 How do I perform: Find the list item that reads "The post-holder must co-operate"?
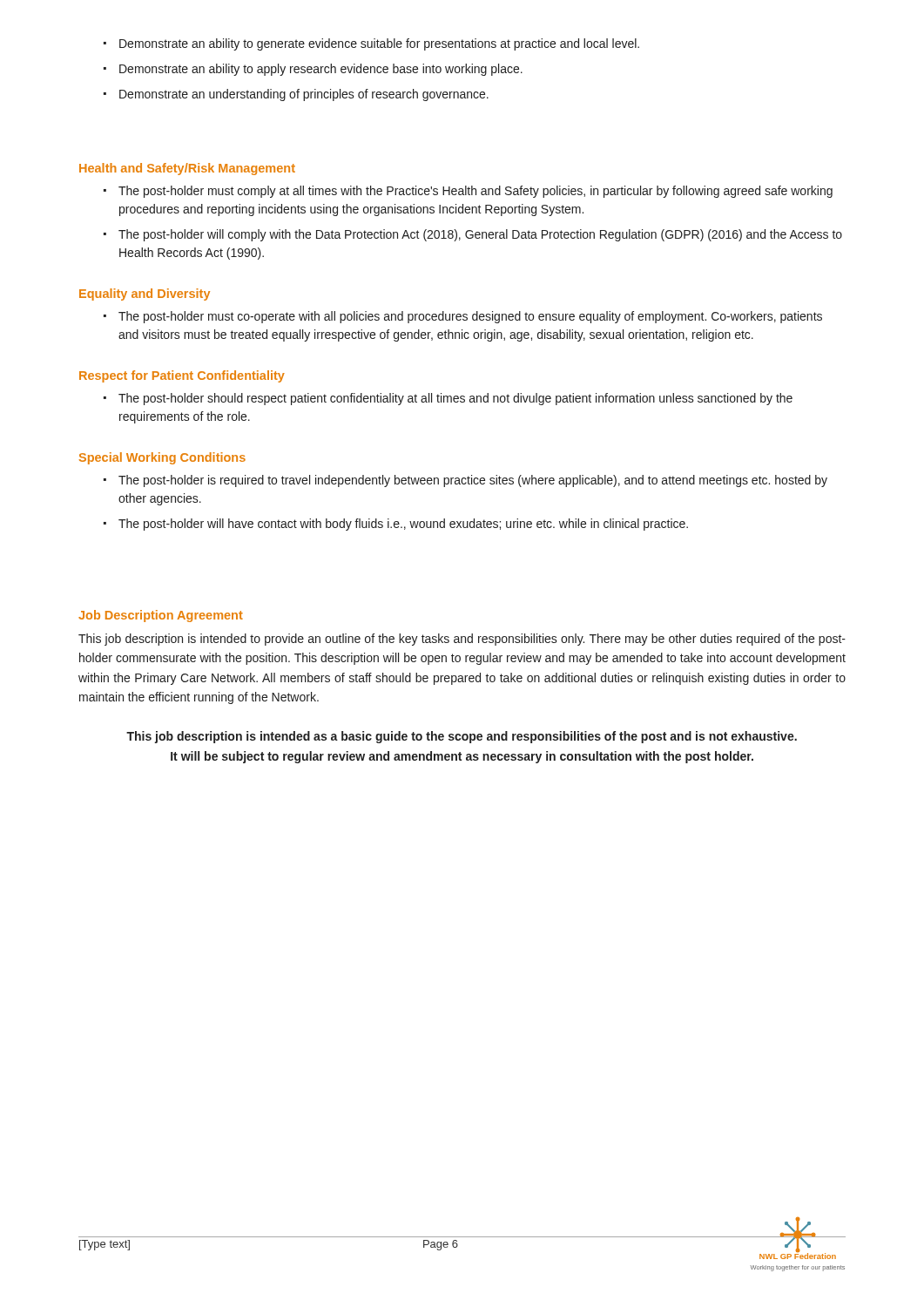click(462, 326)
